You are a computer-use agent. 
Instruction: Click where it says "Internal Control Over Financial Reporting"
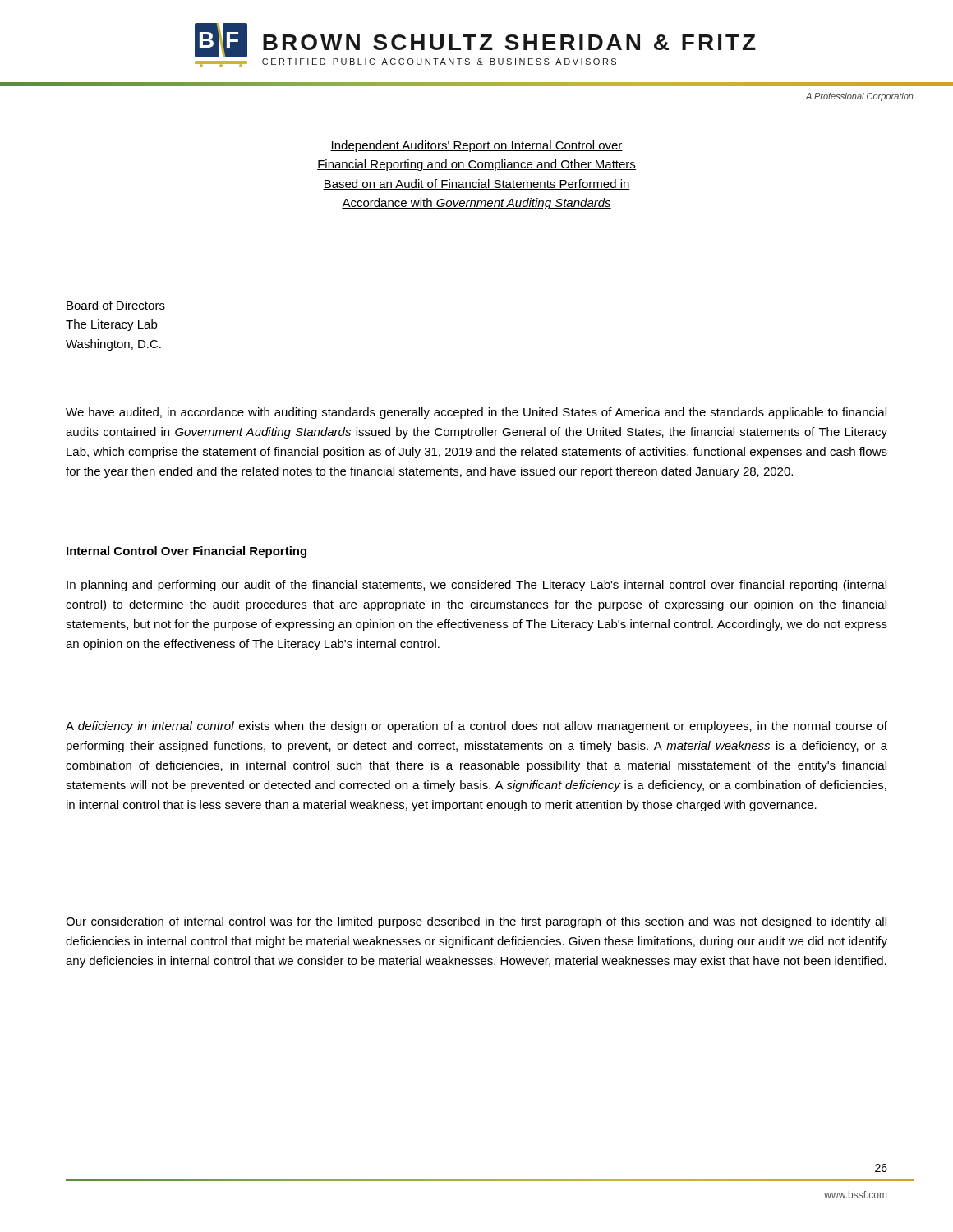click(x=187, y=551)
